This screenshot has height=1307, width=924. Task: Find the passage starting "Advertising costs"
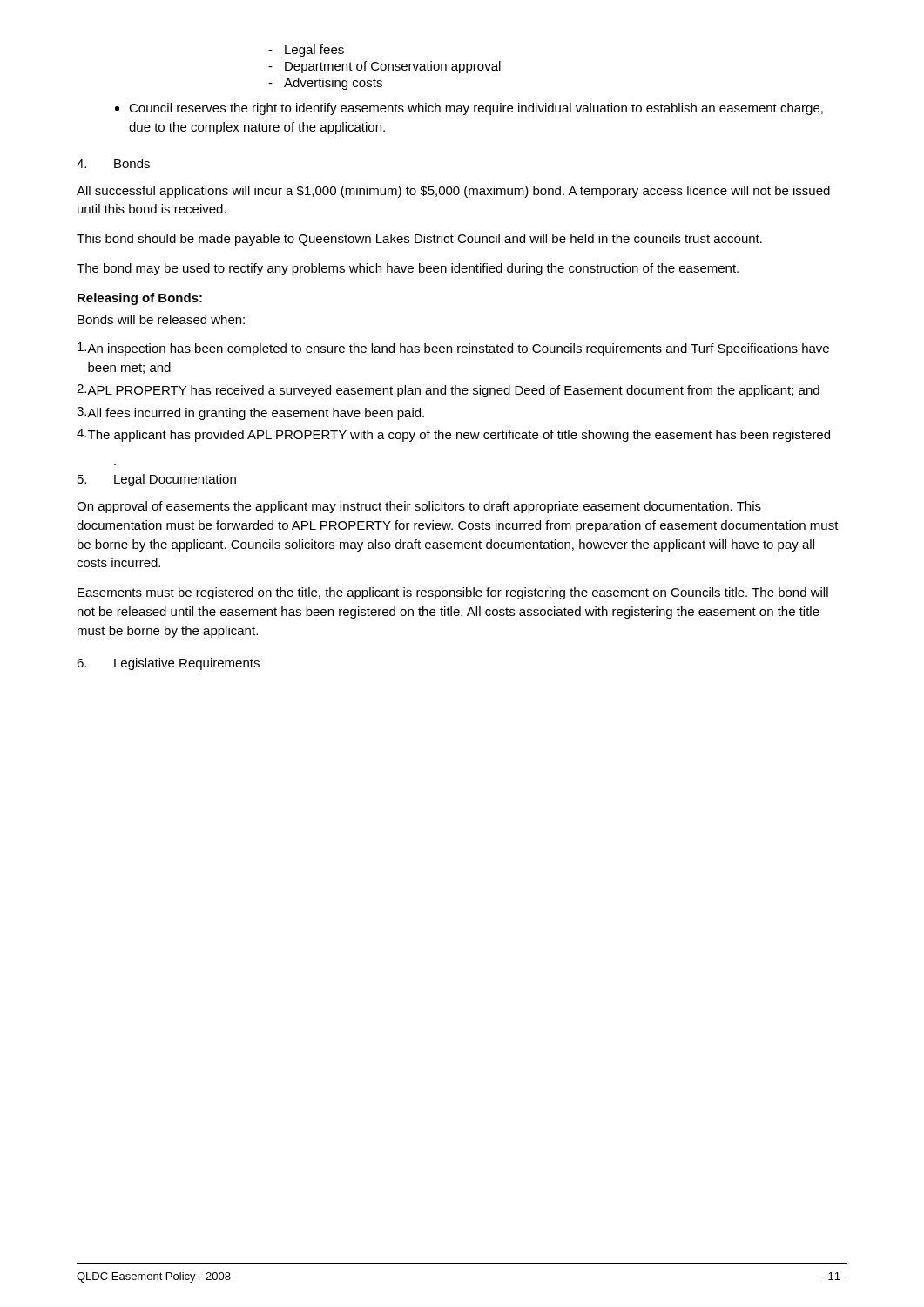coord(325,84)
